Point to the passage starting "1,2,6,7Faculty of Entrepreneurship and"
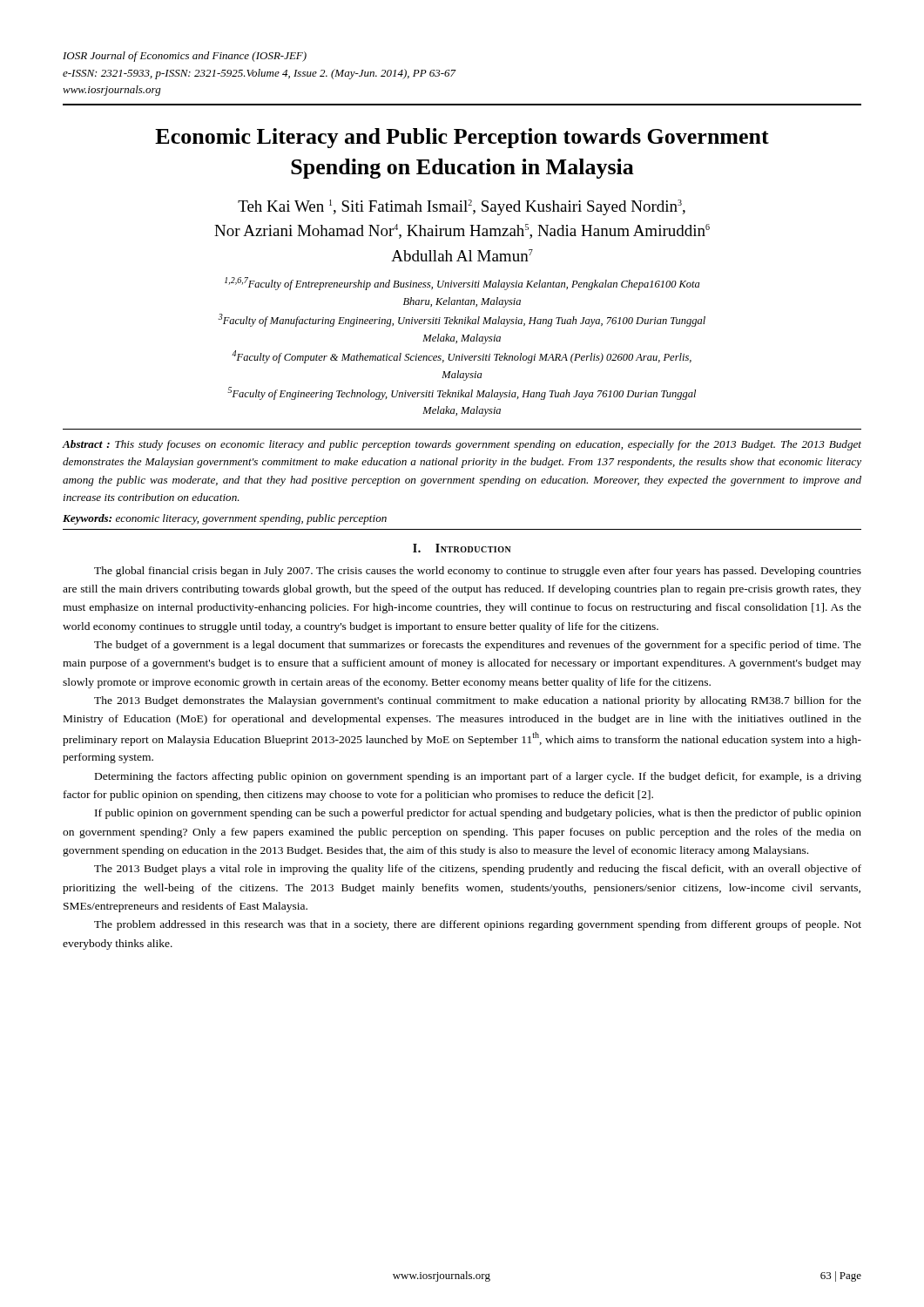Image resolution: width=924 pixels, height=1307 pixels. [462, 346]
